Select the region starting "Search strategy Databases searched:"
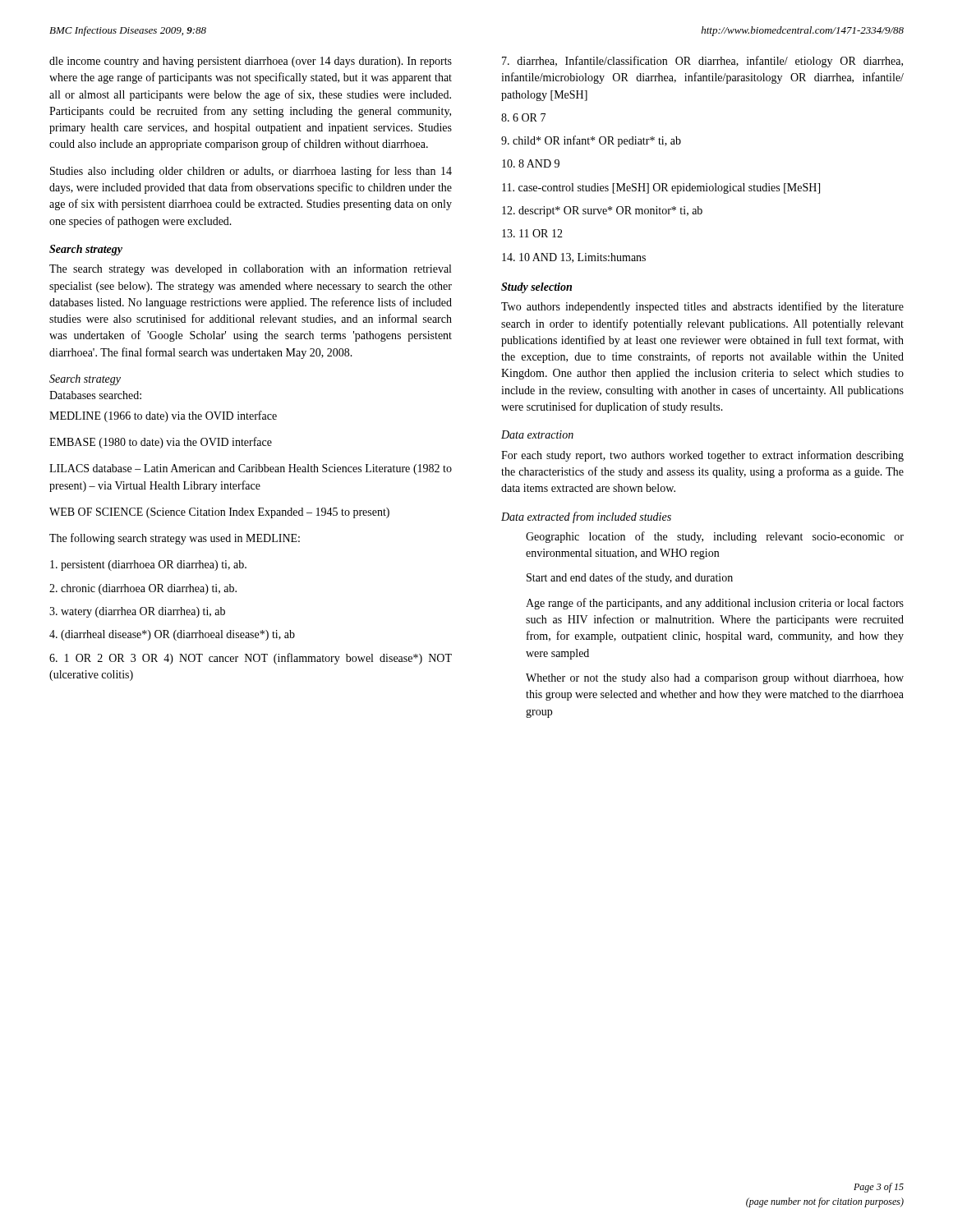This screenshot has height=1232, width=953. pyautogui.click(x=96, y=387)
